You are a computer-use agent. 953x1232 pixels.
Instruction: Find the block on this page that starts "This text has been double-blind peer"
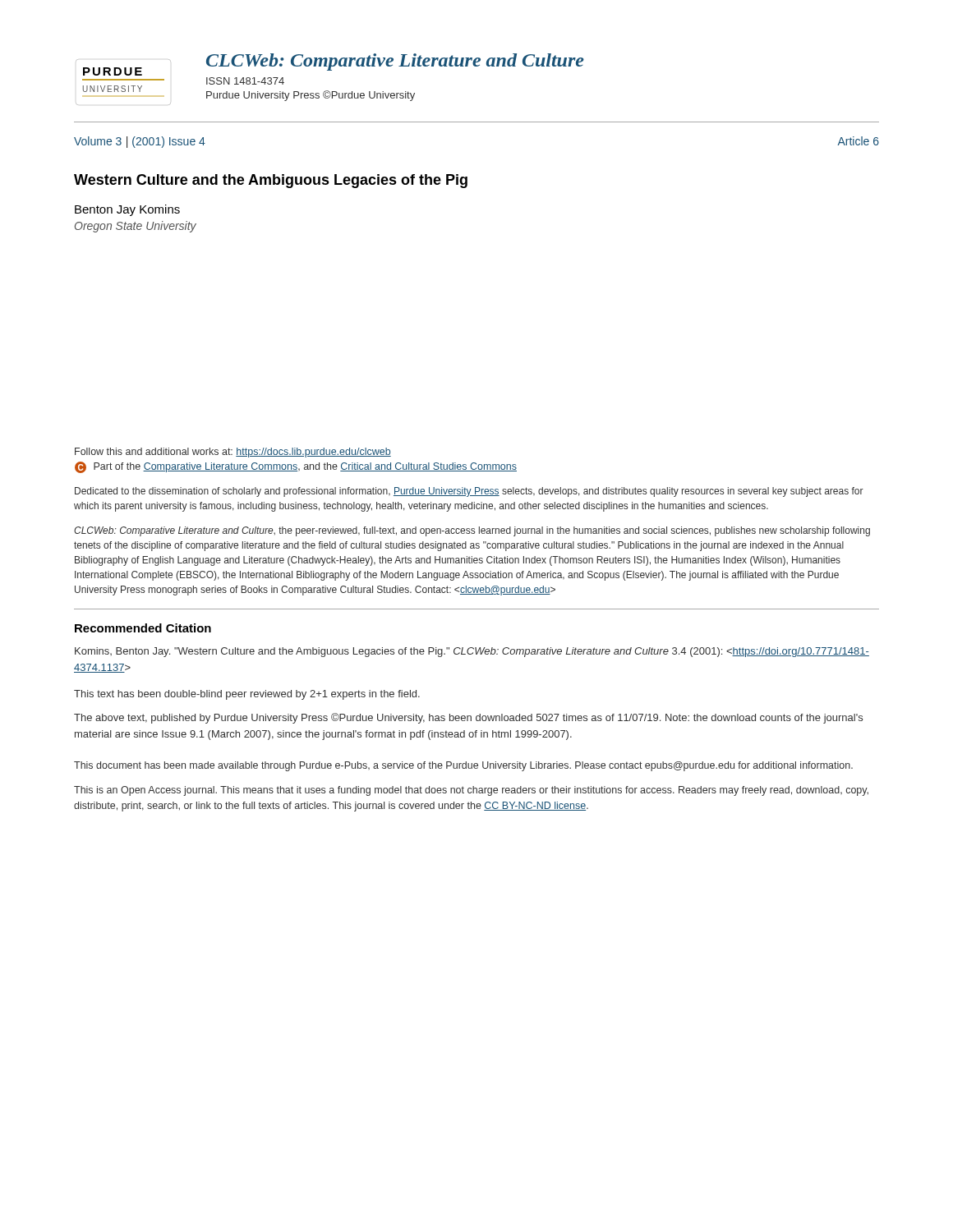tap(247, 694)
